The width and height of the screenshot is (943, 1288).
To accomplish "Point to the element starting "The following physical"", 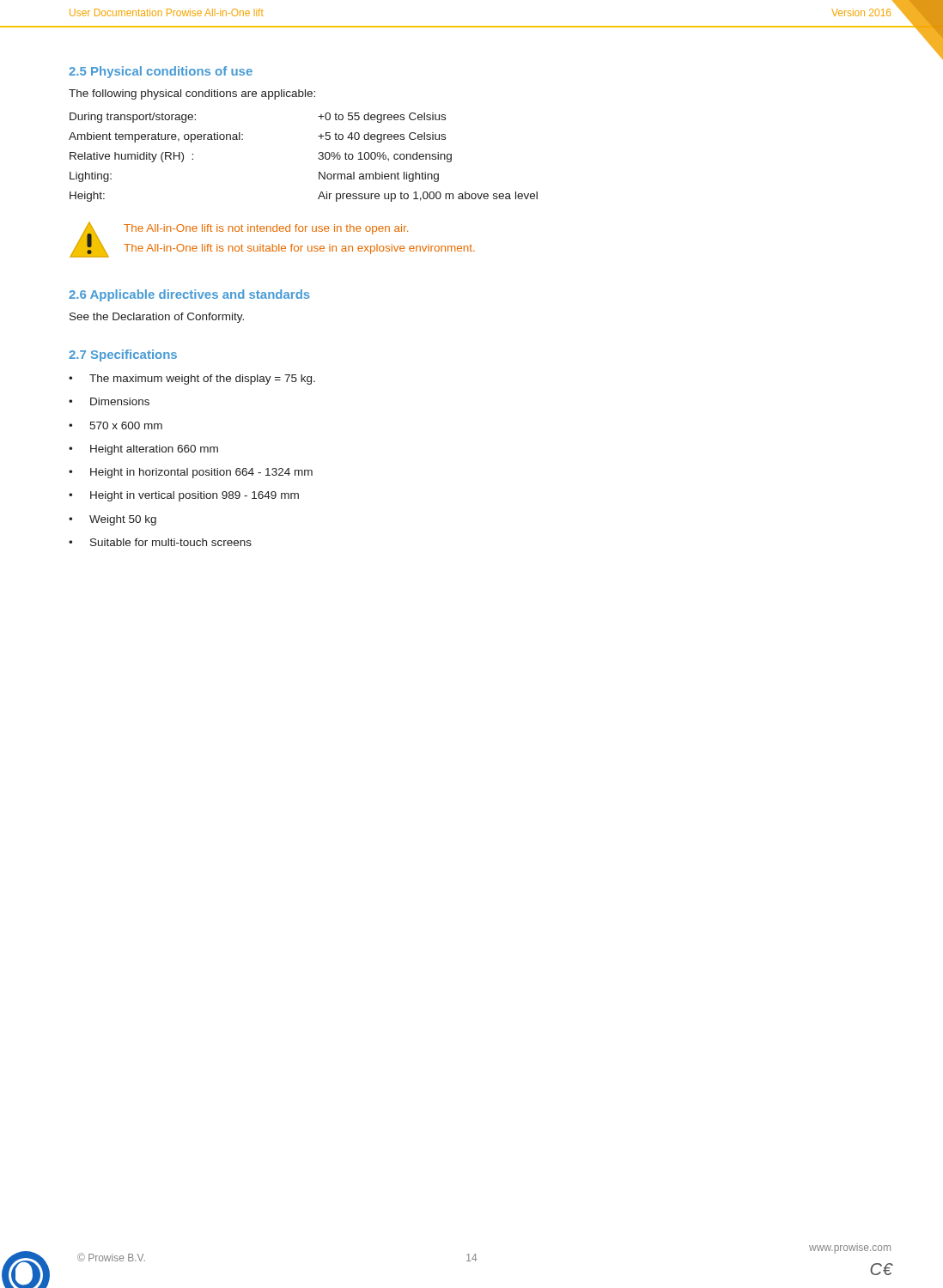I will click(192, 93).
